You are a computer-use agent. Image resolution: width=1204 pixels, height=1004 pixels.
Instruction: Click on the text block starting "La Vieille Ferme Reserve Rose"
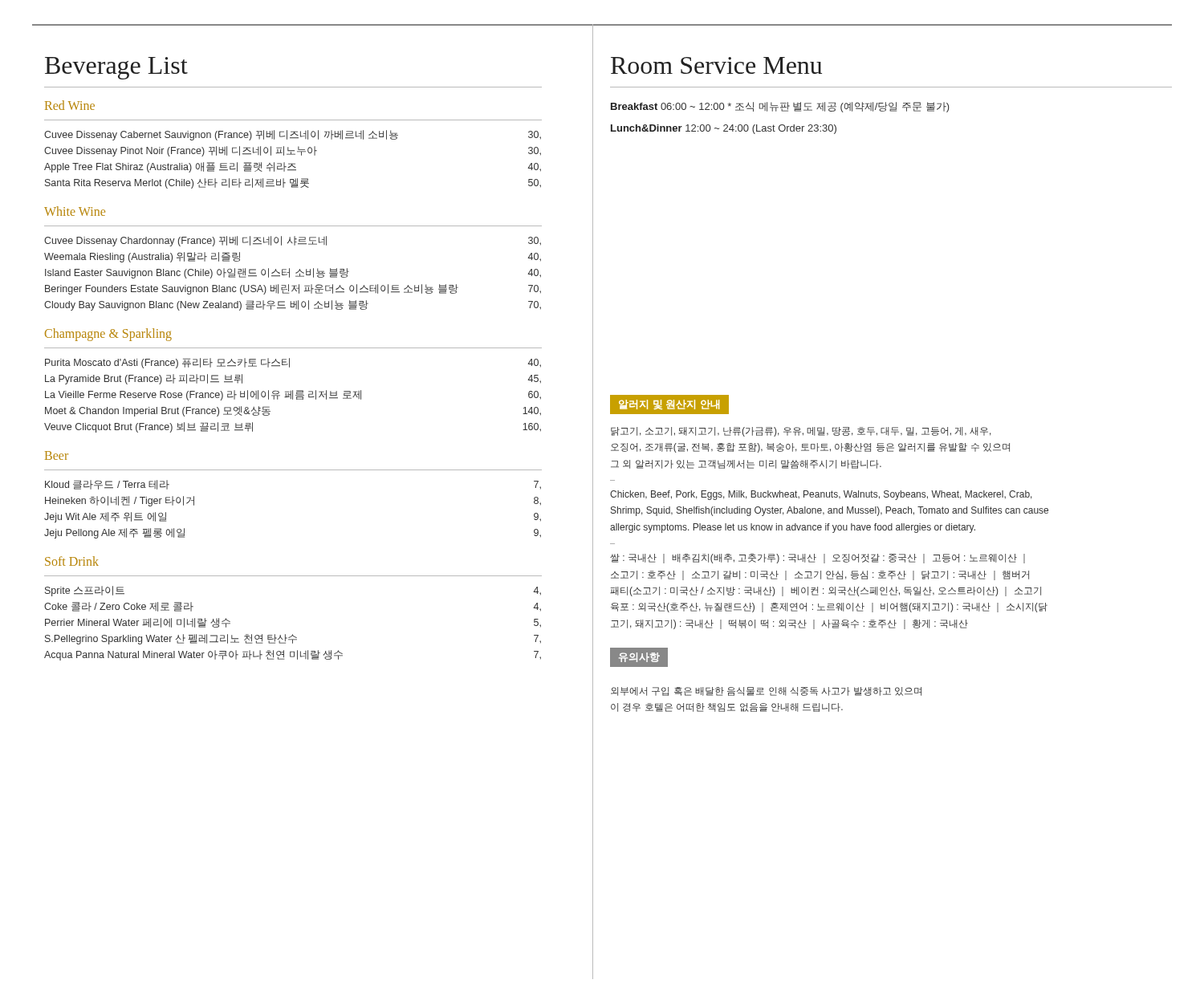(x=293, y=395)
